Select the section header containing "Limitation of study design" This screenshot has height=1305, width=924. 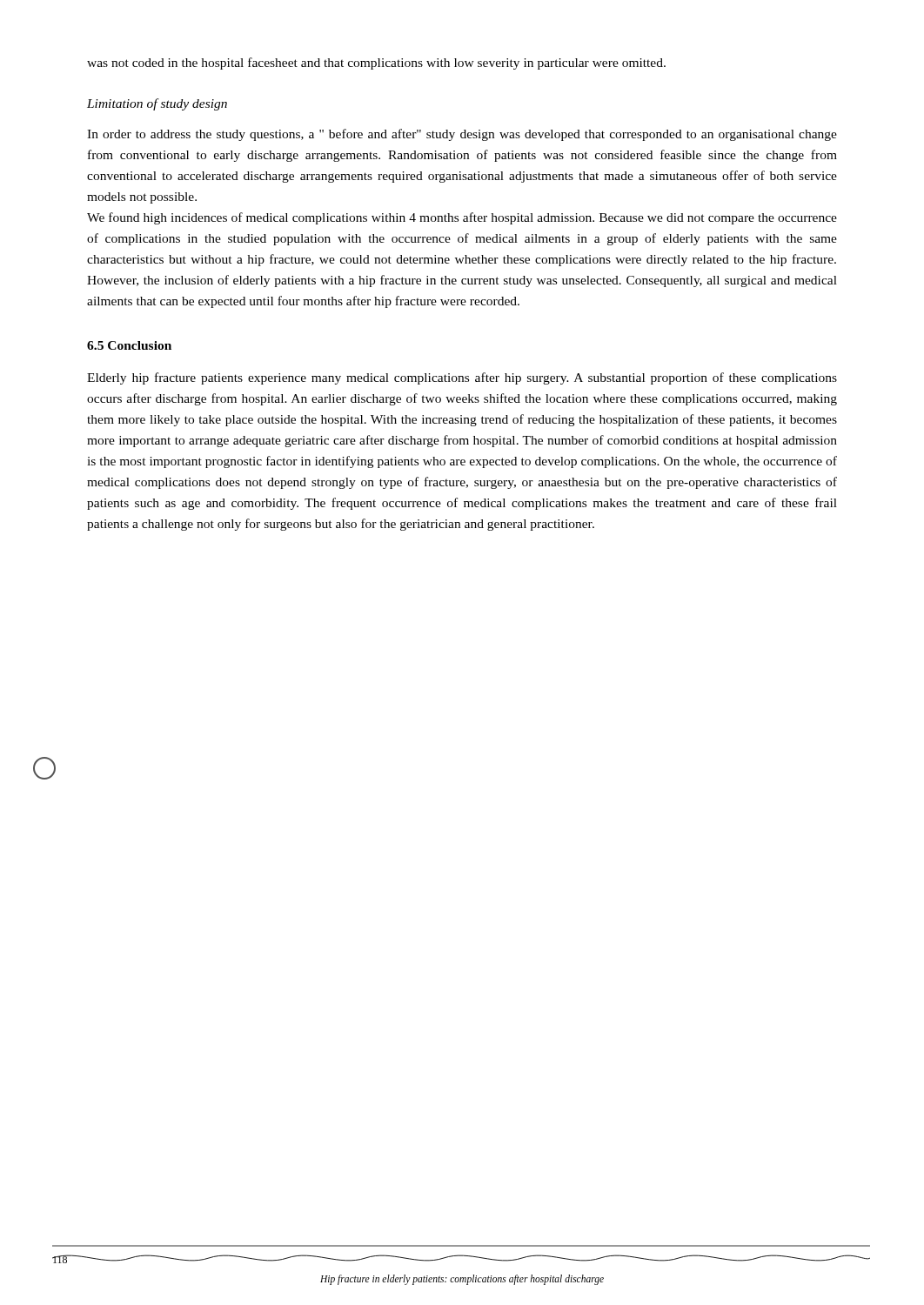click(x=157, y=103)
